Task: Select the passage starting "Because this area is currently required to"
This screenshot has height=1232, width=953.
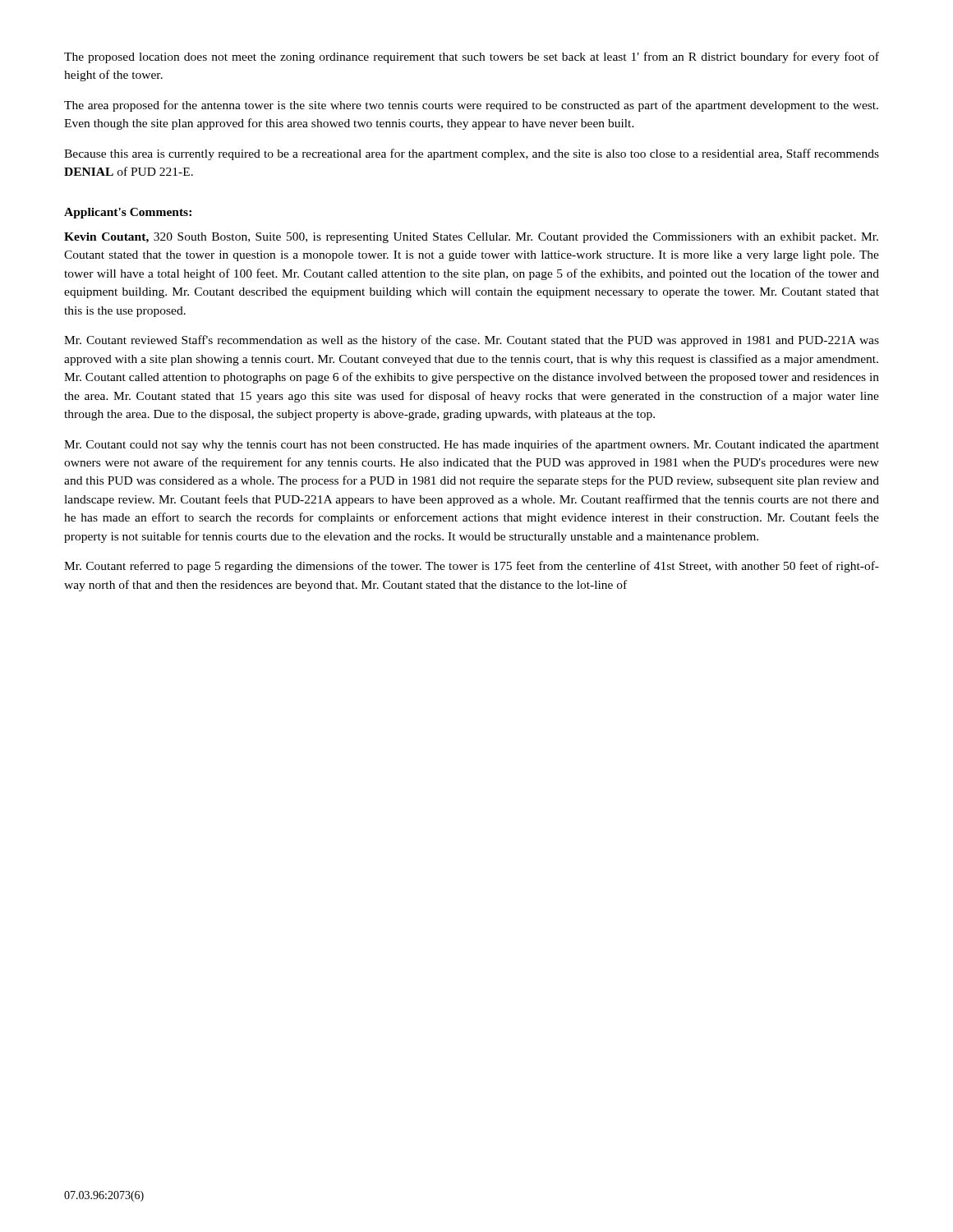Action: pos(472,162)
